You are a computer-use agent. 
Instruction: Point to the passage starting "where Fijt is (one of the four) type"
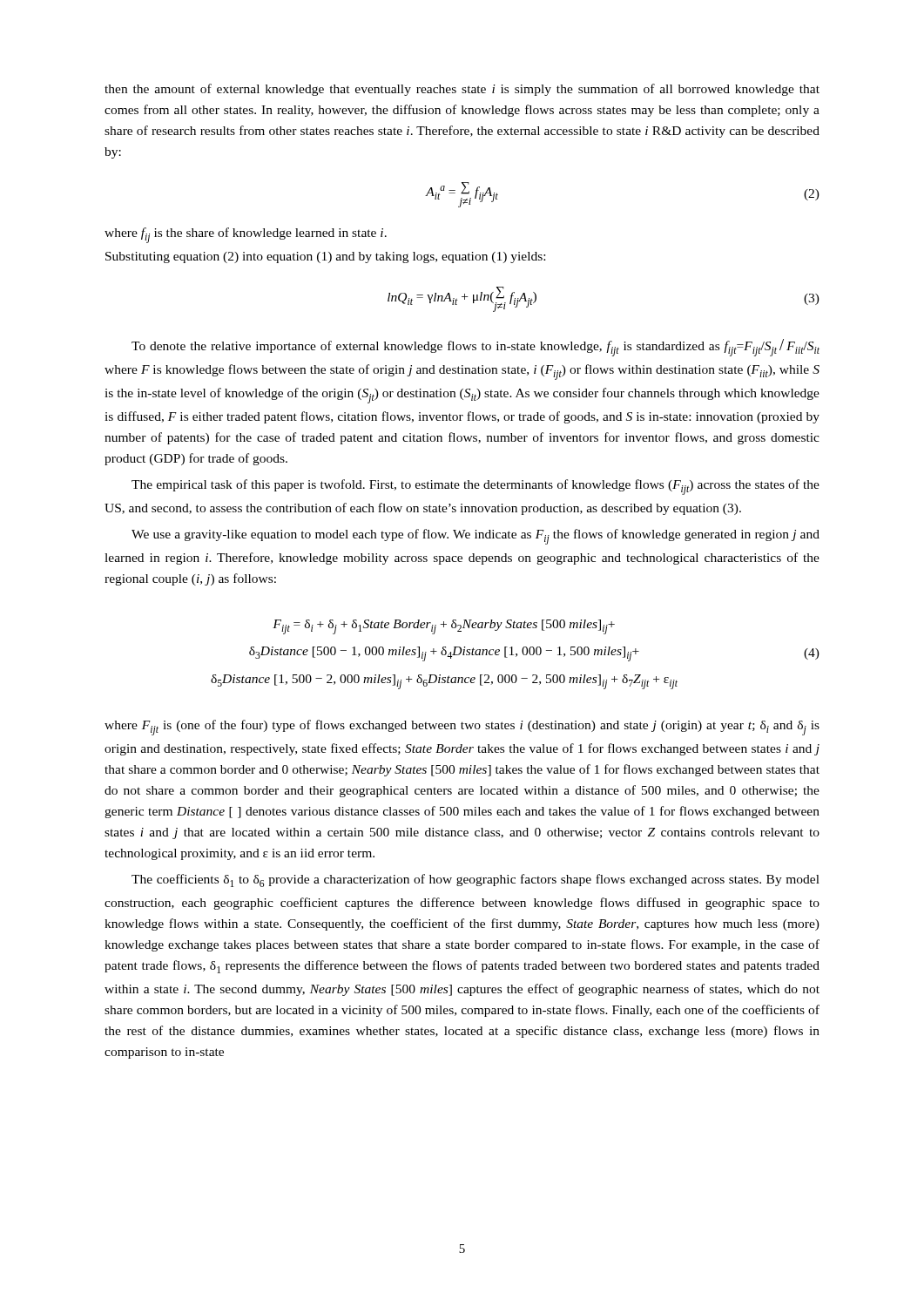pyautogui.click(x=462, y=789)
